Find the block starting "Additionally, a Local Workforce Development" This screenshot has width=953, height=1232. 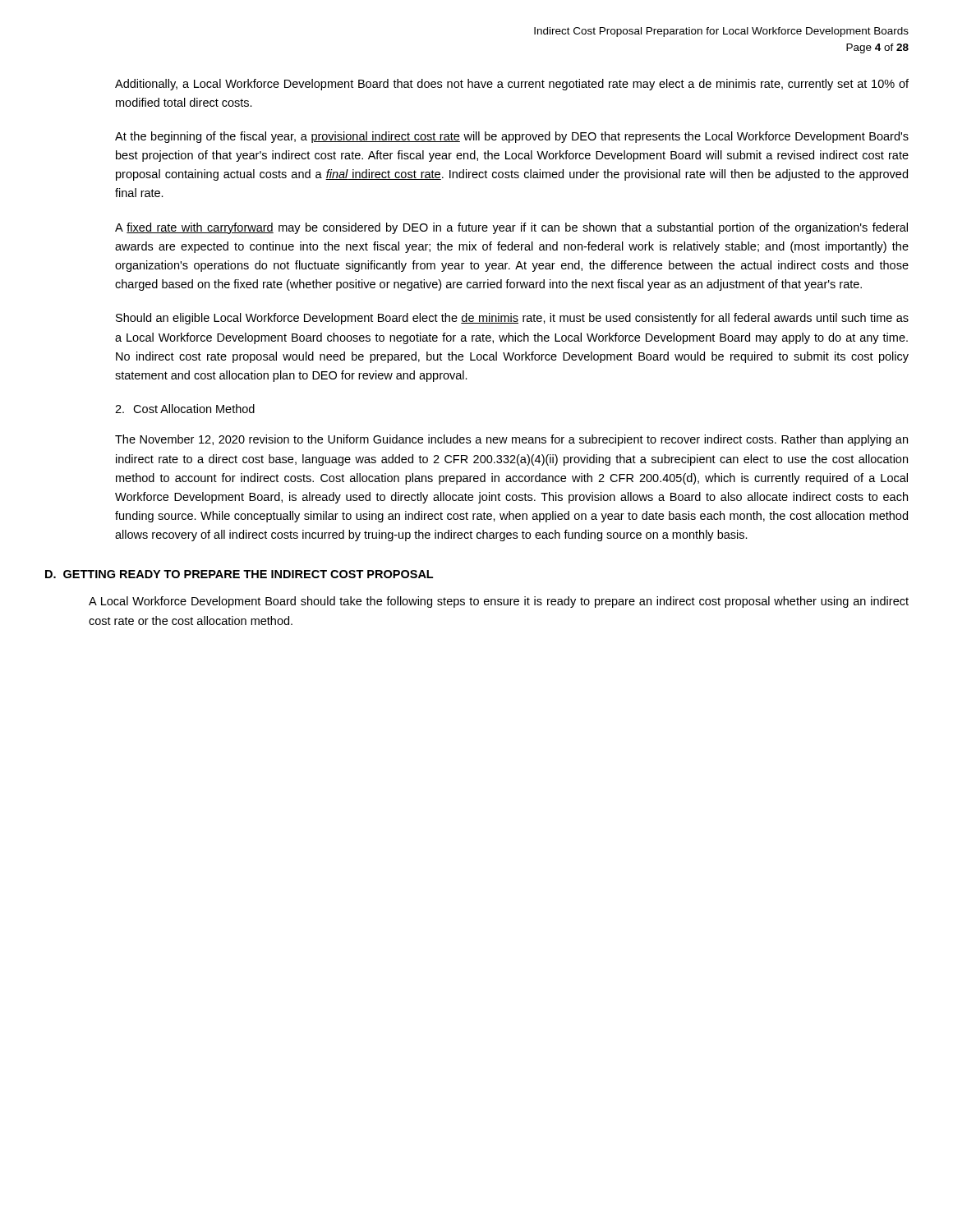click(512, 93)
